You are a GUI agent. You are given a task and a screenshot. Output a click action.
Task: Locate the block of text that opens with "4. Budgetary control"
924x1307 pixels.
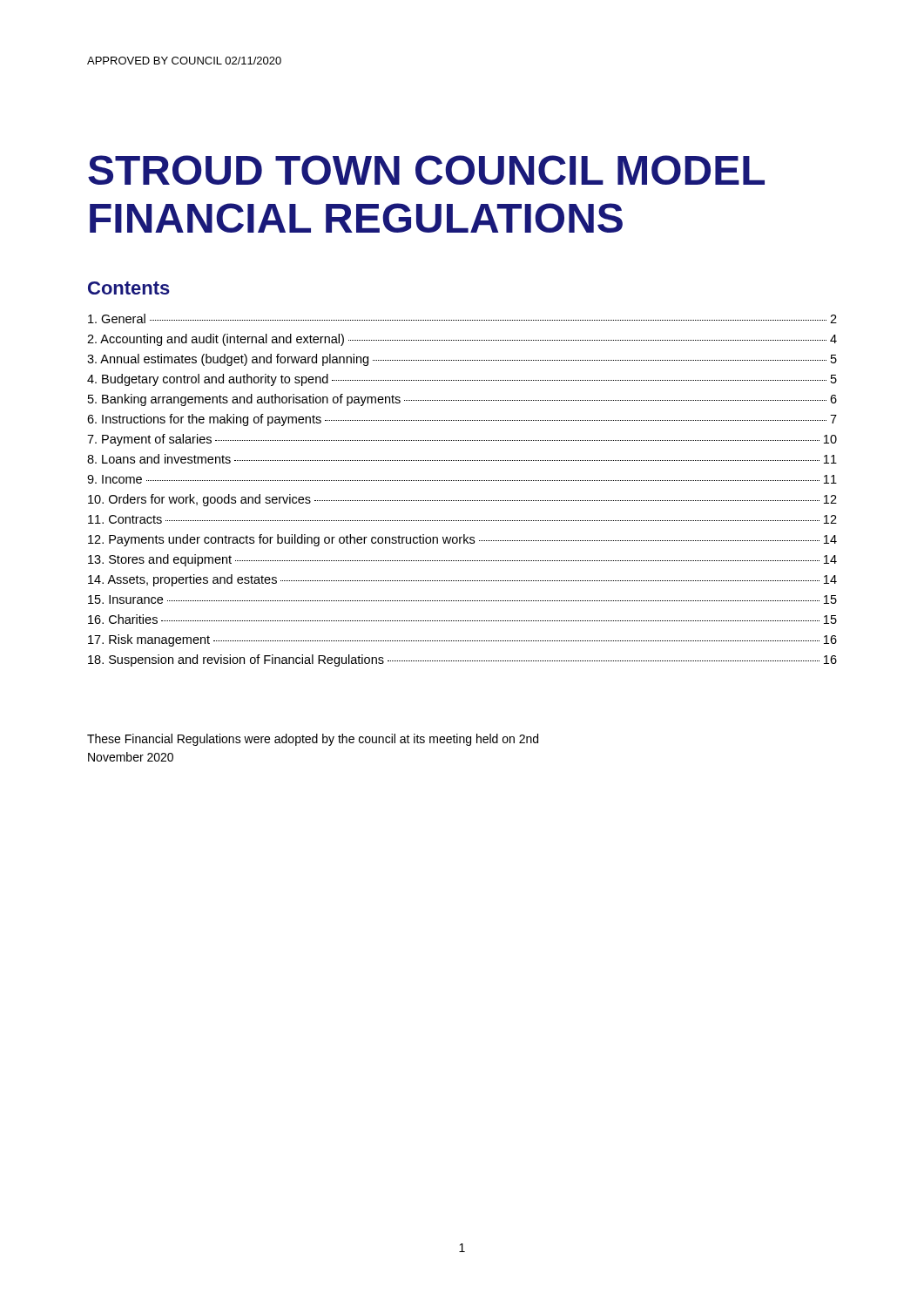tap(462, 379)
